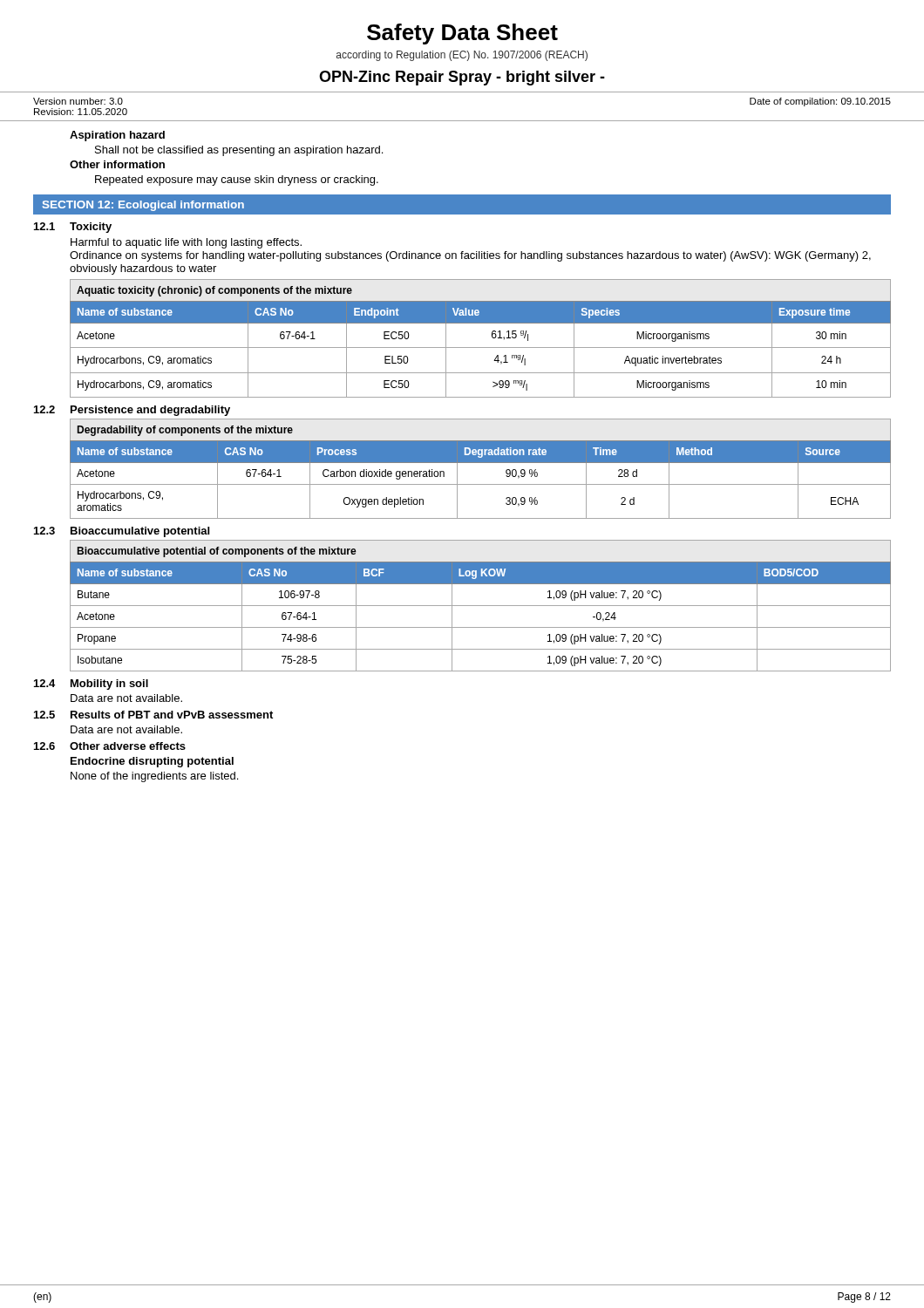Find the table that mentions "1,09 (pH value: 7, 20"
Viewport: 924px width, 1308px height.
coord(480,606)
